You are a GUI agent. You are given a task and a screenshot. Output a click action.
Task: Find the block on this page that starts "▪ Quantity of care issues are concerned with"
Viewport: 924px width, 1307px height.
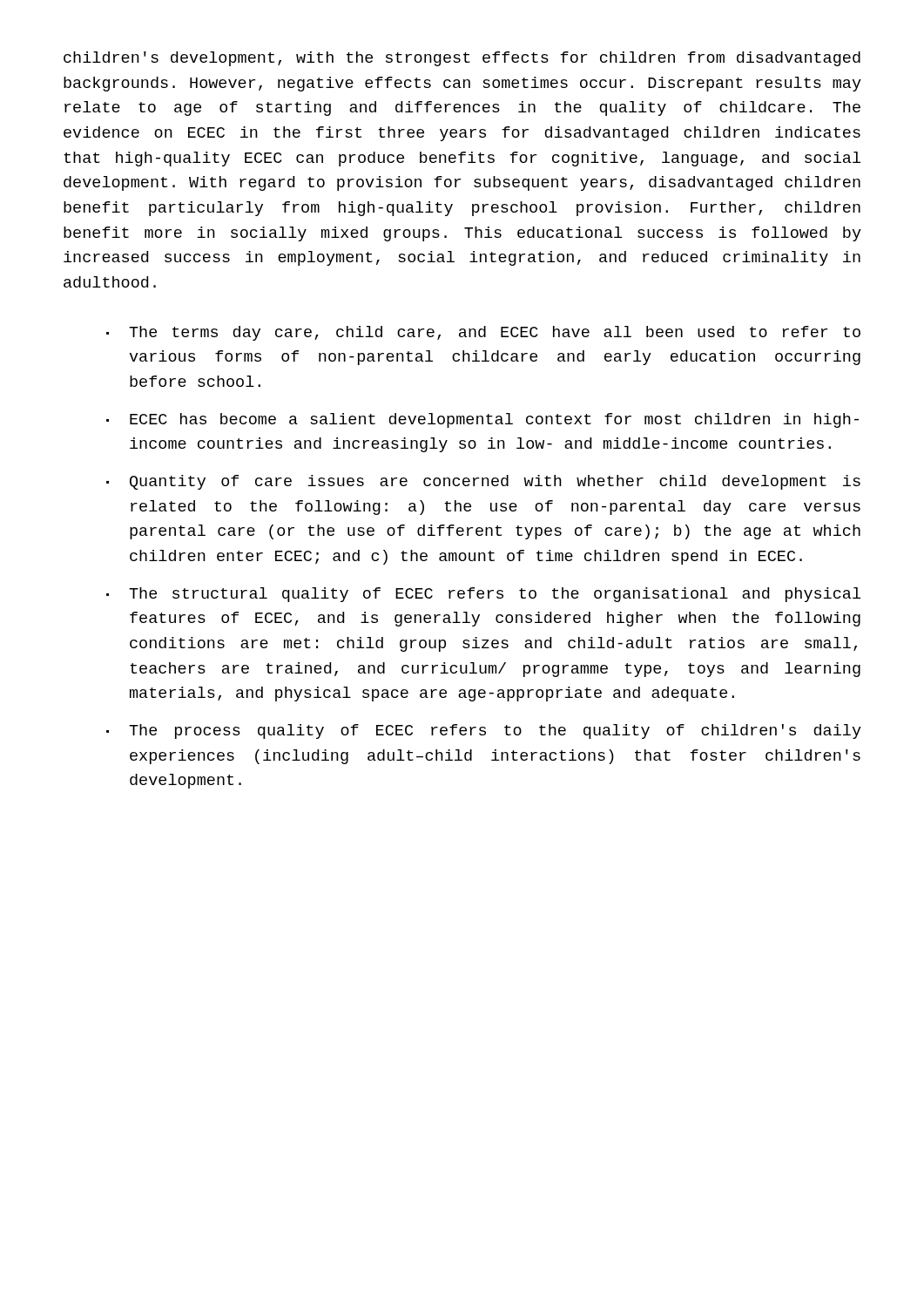[x=483, y=521]
